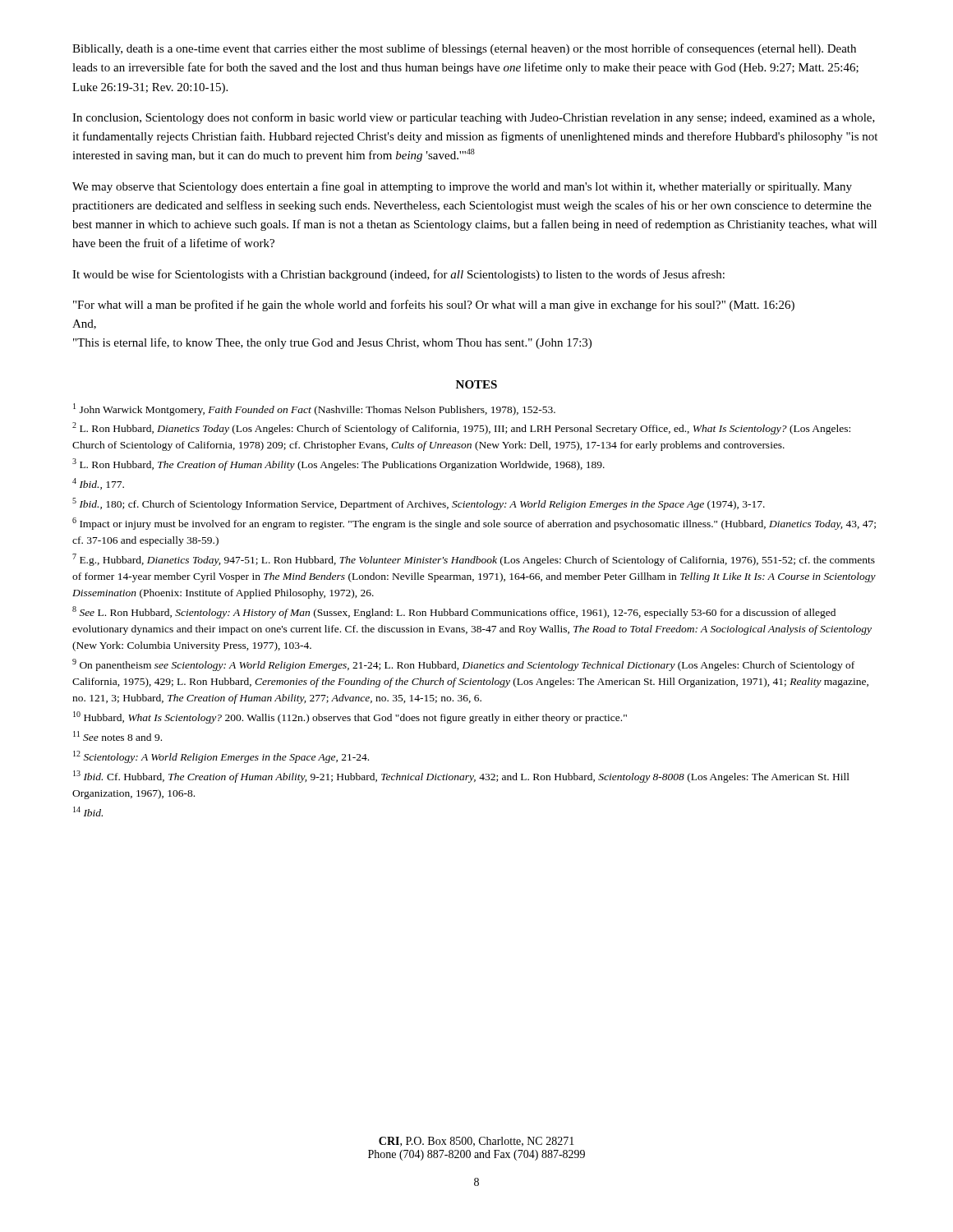Point to the passage starting "It would be wise for Scientologists"

click(399, 274)
